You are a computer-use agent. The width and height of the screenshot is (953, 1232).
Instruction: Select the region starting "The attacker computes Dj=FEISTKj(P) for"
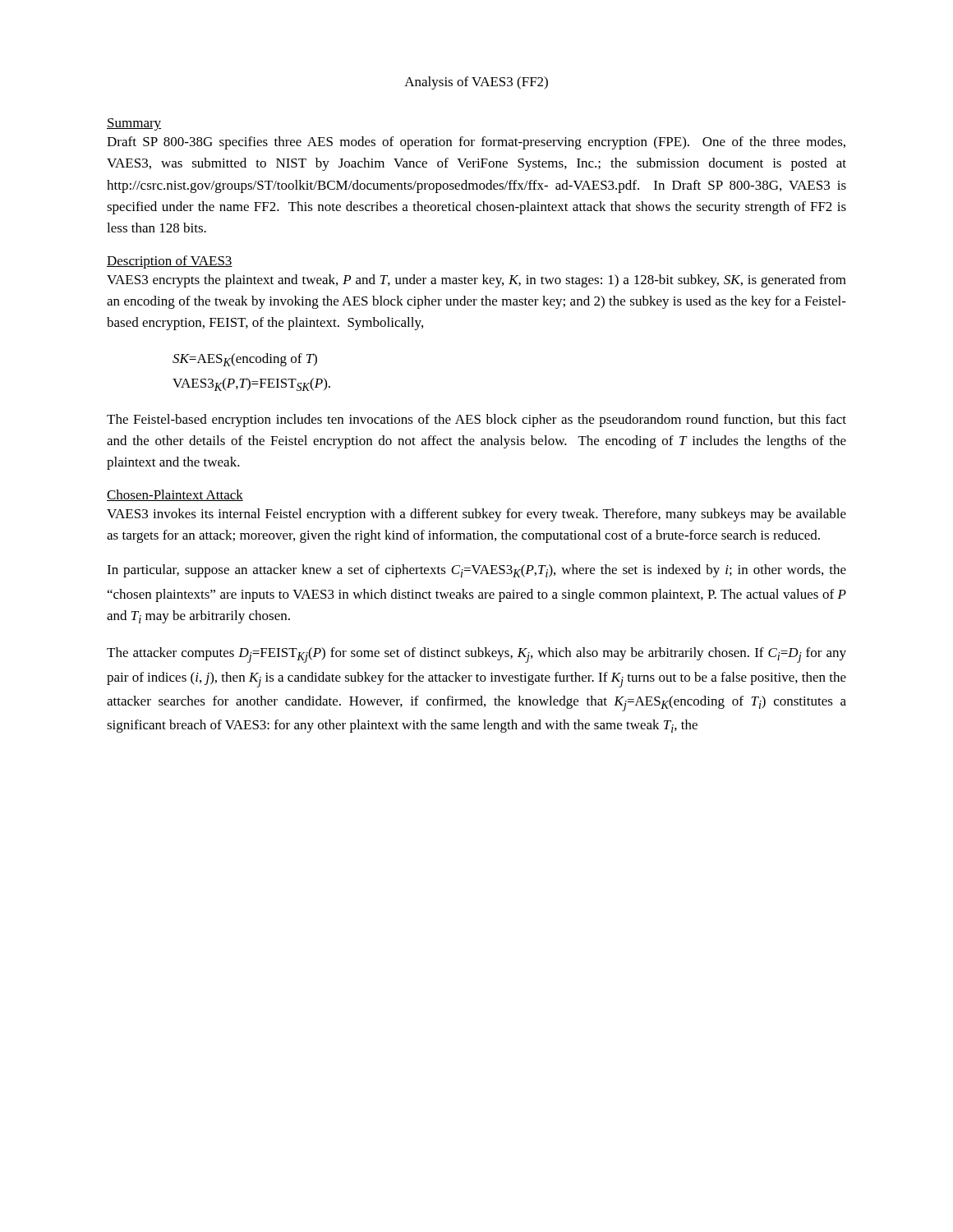pos(476,690)
